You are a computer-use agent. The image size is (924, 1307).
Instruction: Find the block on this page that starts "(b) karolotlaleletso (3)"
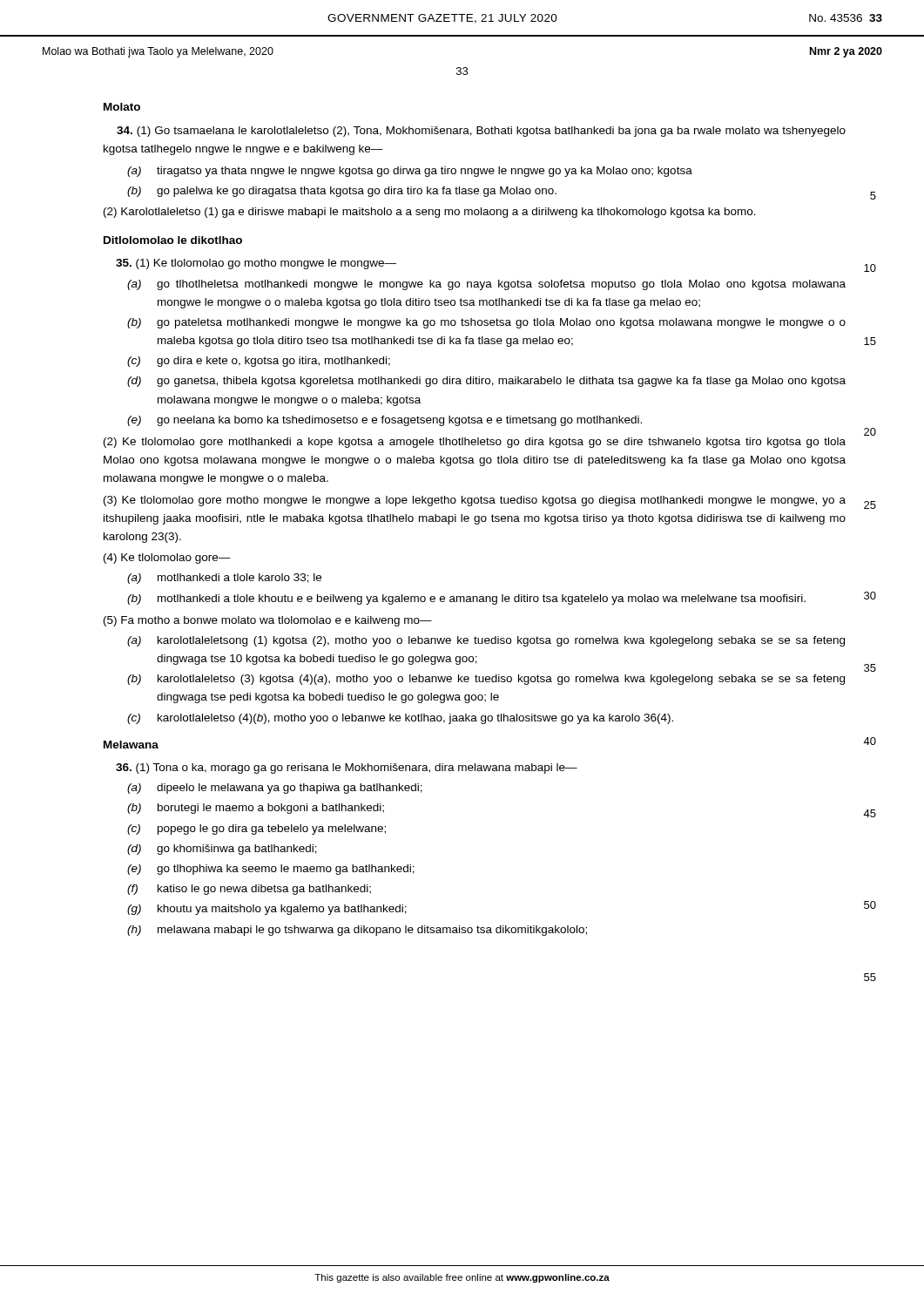point(486,688)
